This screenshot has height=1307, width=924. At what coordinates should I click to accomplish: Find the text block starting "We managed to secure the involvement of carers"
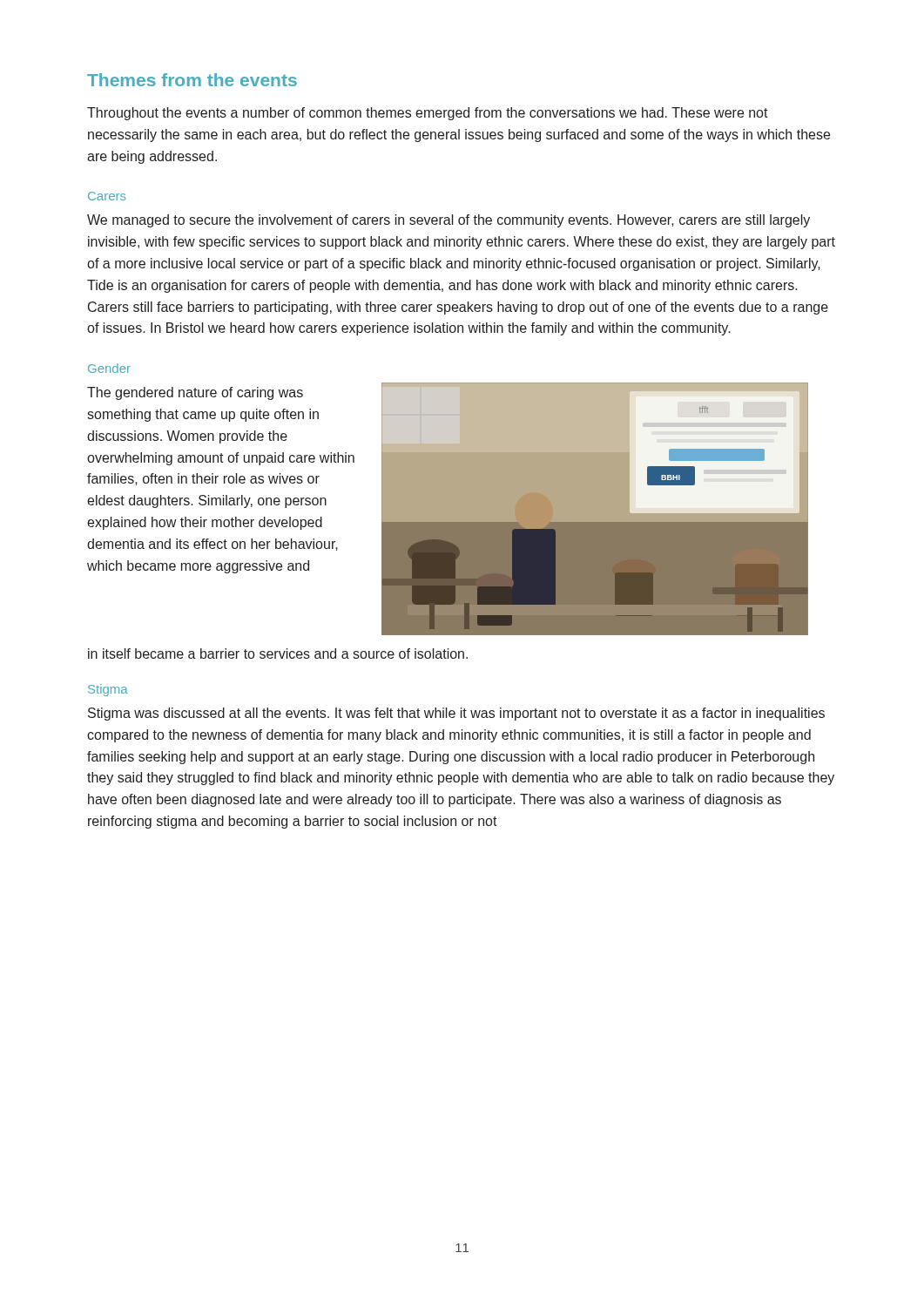(461, 274)
